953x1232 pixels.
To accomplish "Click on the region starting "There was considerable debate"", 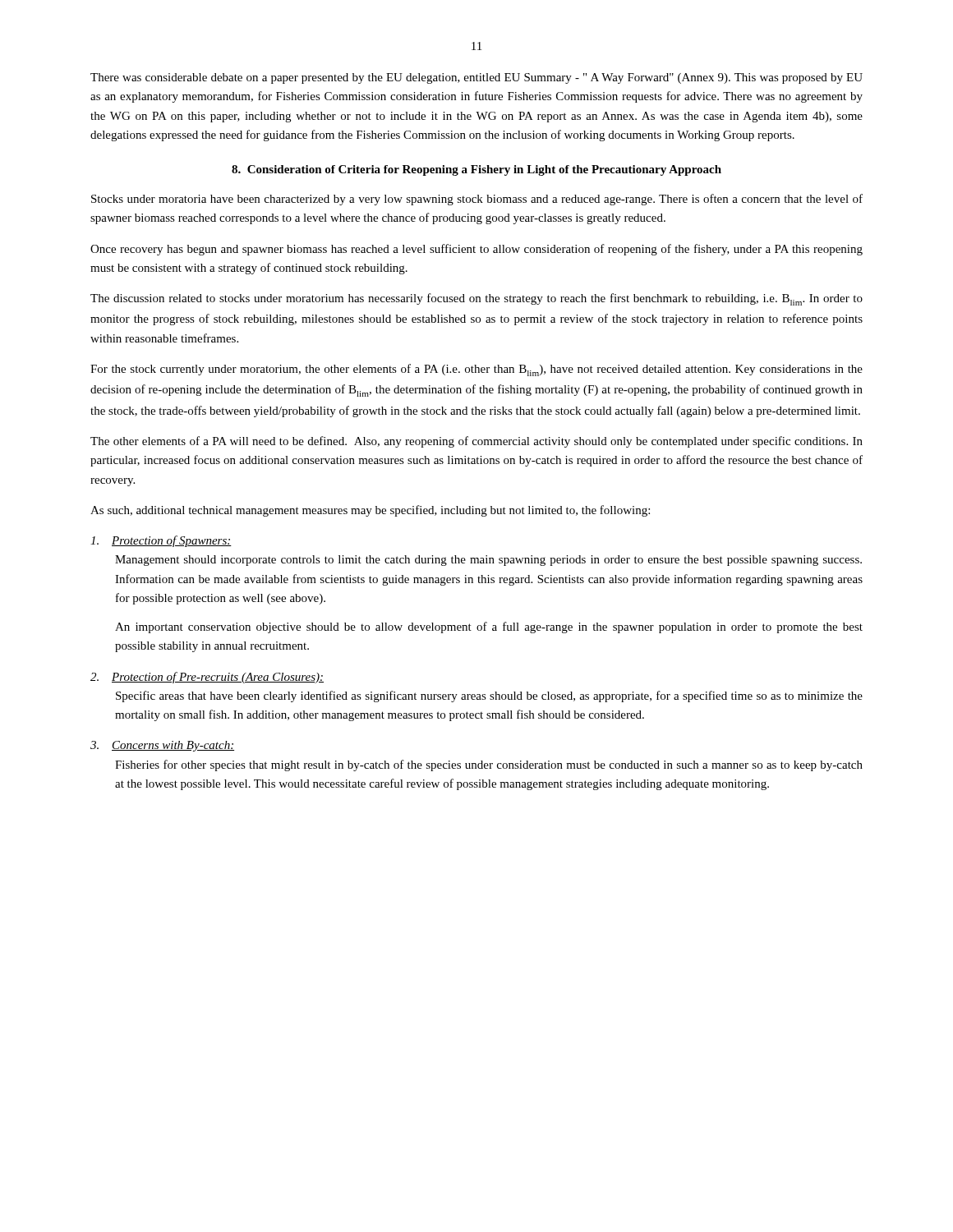I will pyautogui.click(x=476, y=106).
